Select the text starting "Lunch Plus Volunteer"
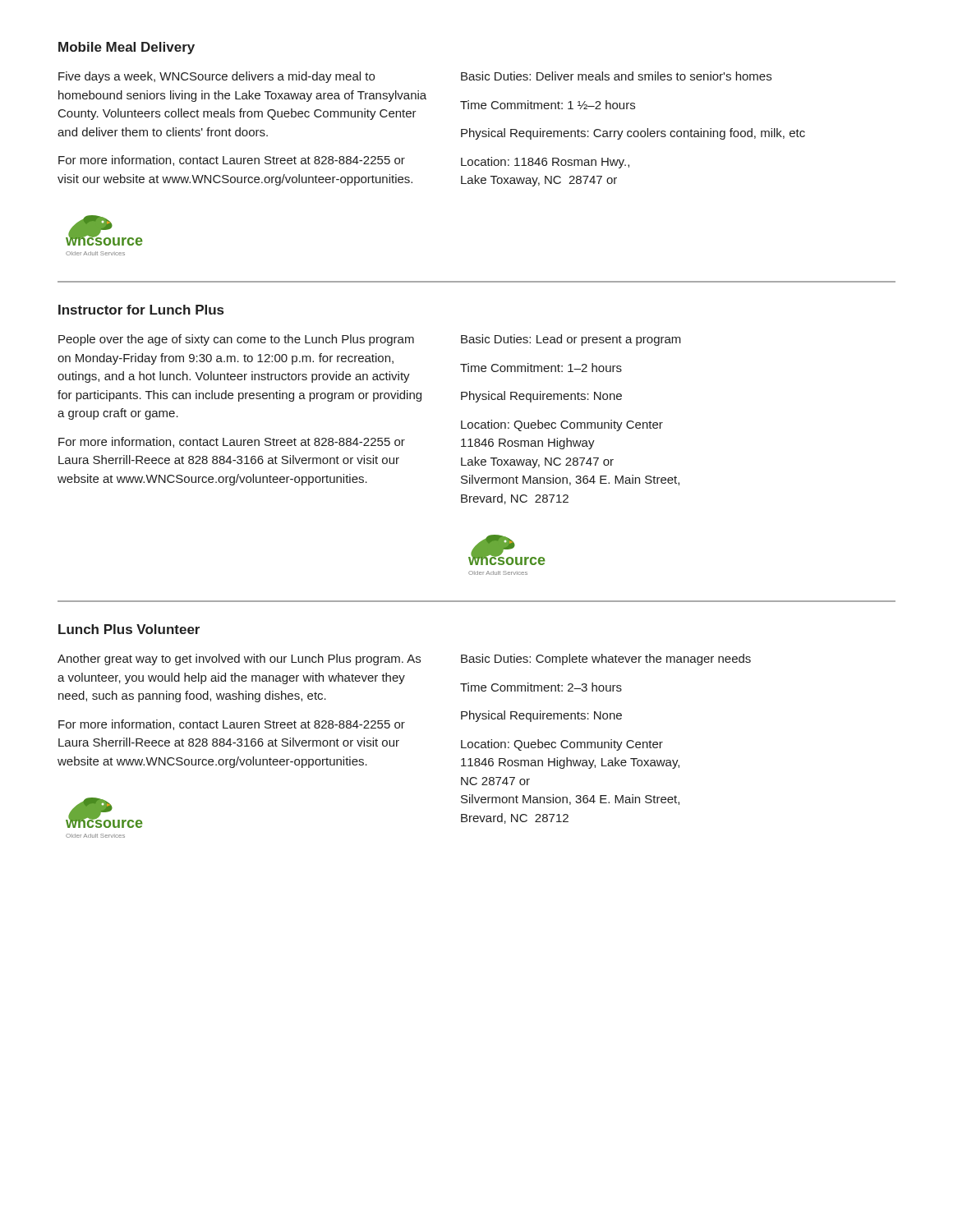This screenshot has height=1232, width=953. (x=129, y=630)
